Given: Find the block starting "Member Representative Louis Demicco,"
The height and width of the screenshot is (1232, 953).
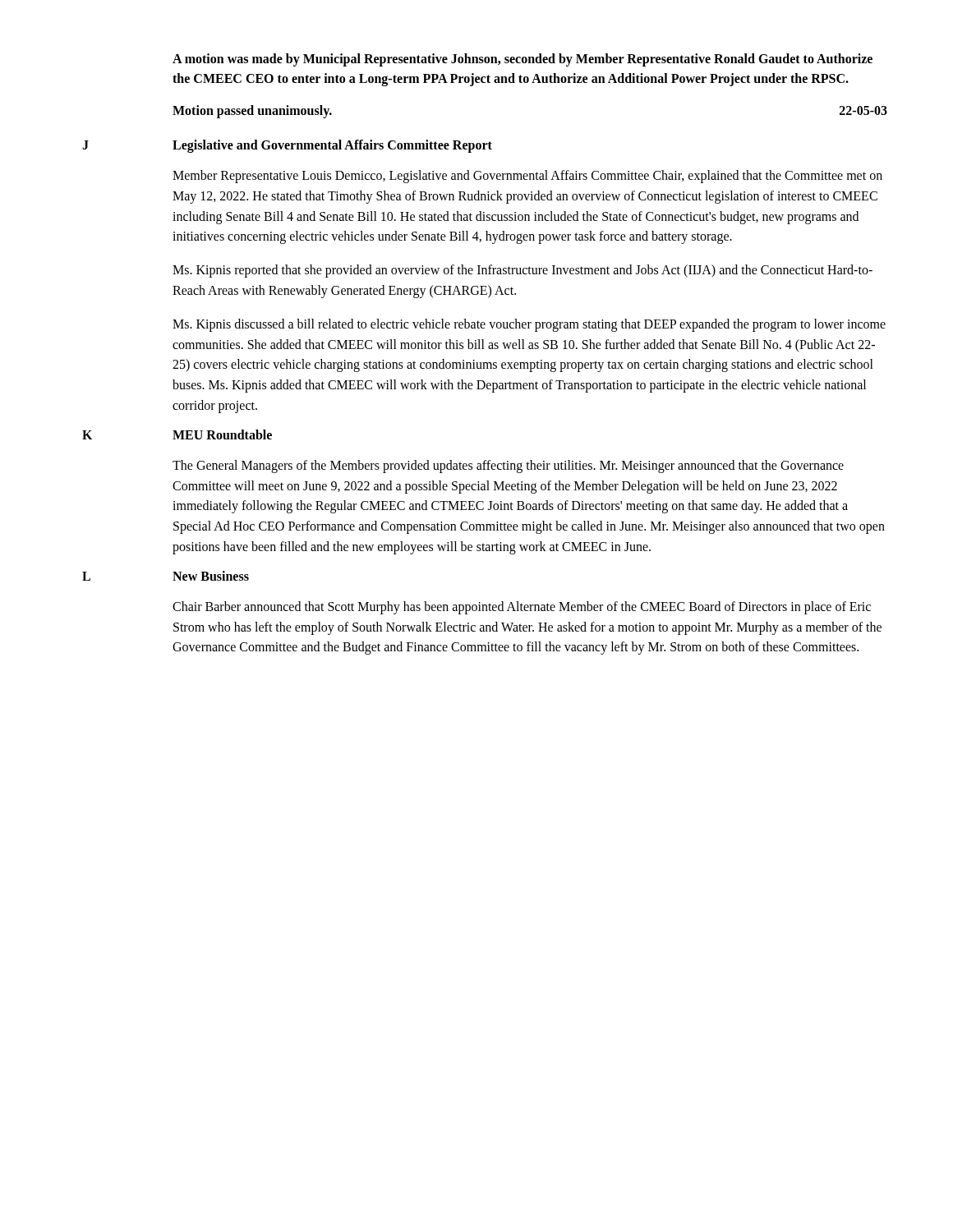Looking at the screenshot, I should click(527, 177).
